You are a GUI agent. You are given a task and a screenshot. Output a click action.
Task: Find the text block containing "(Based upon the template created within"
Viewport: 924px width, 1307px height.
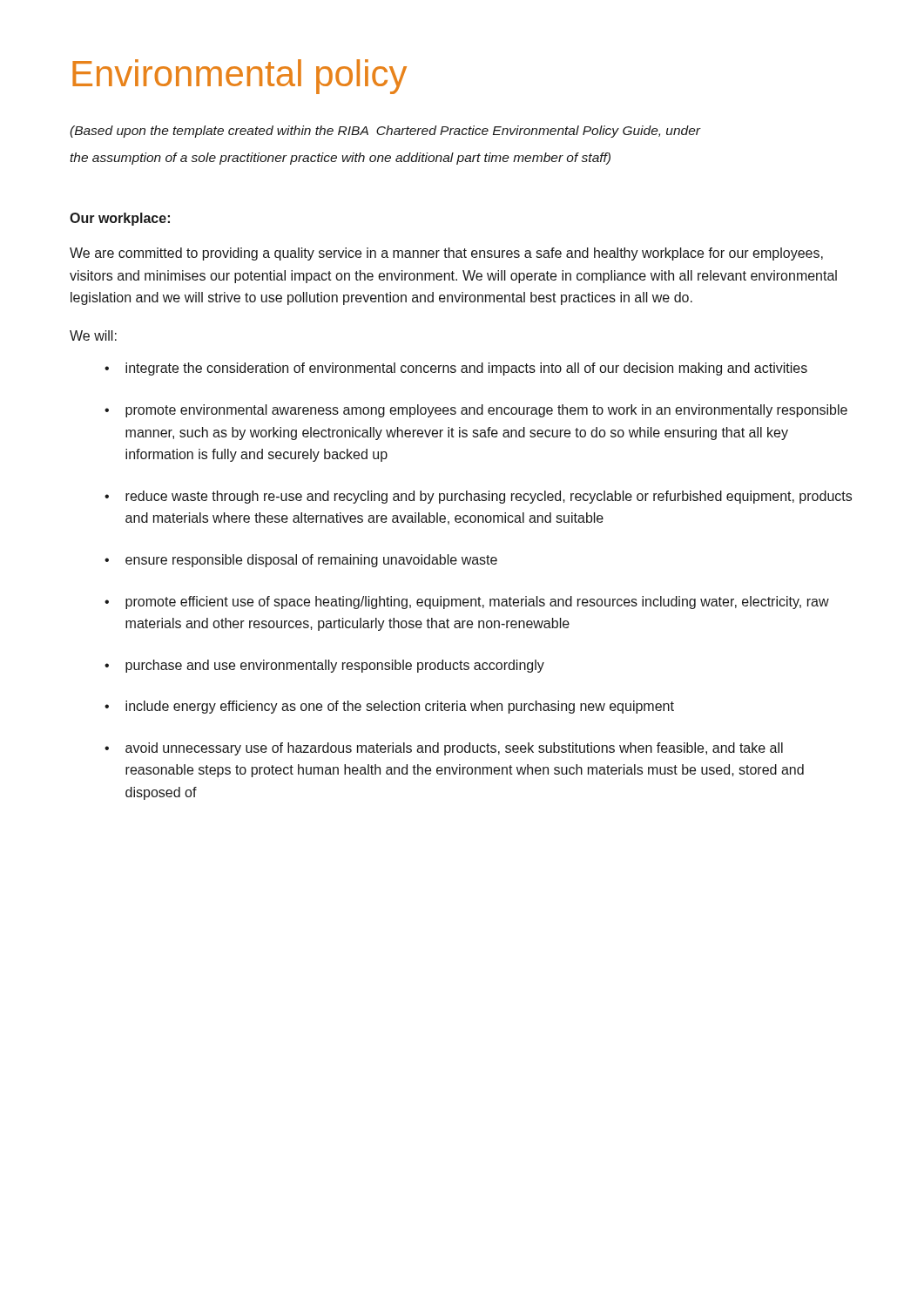[462, 145]
